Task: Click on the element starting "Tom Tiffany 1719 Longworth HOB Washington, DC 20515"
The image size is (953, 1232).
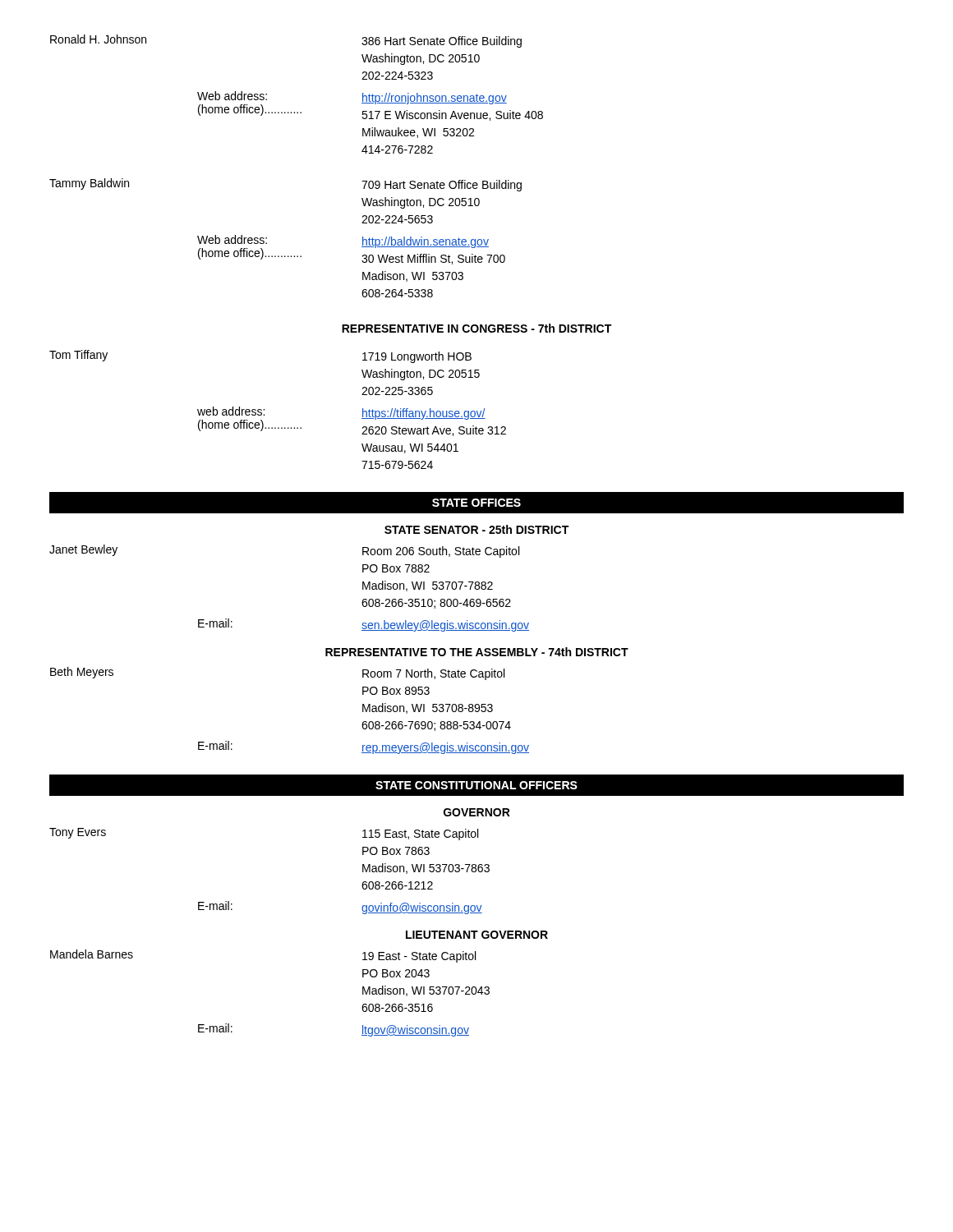Action: click(476, 374)
